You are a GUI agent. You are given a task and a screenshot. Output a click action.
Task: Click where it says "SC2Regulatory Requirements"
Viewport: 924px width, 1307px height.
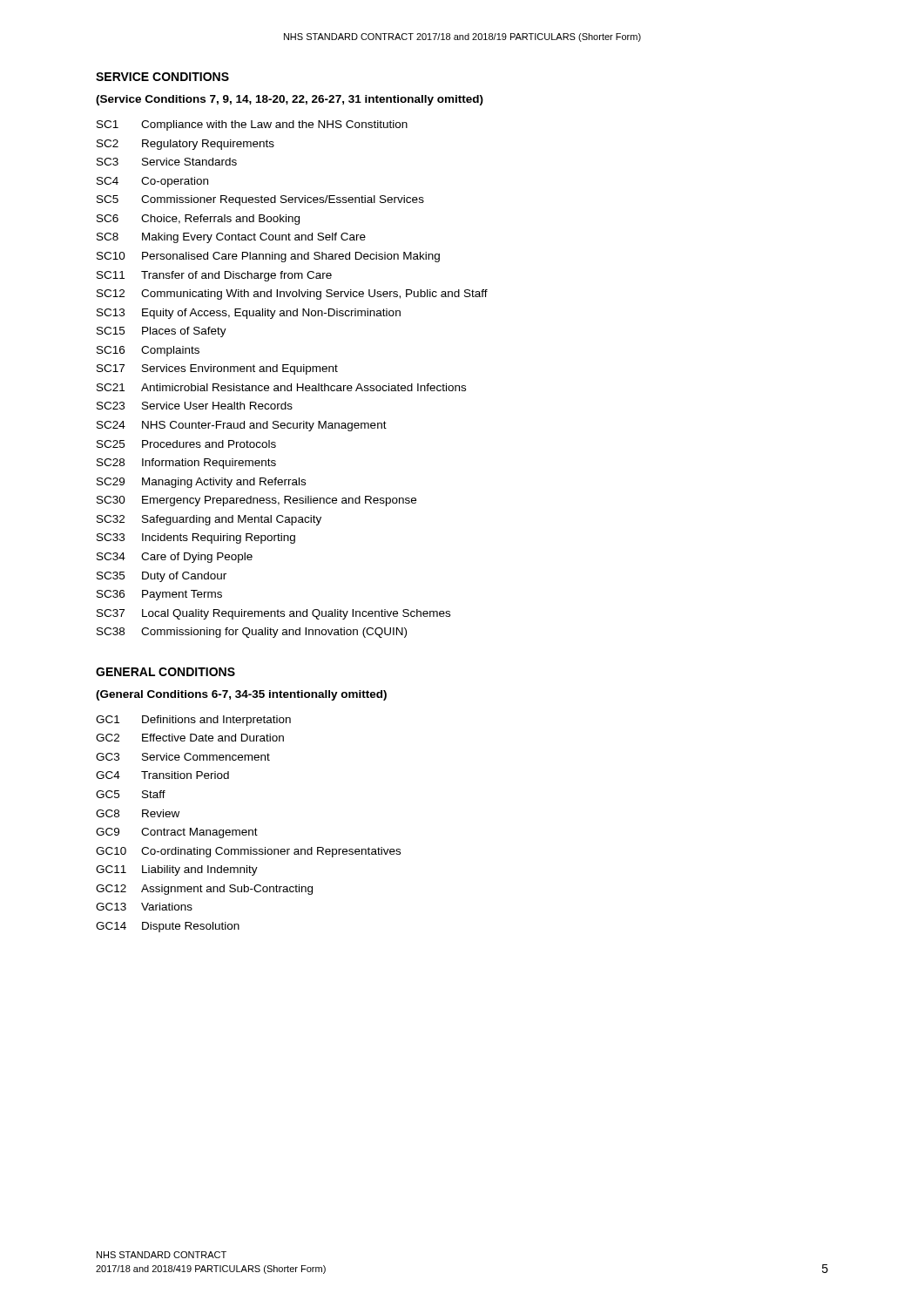[x=185, y=143]
